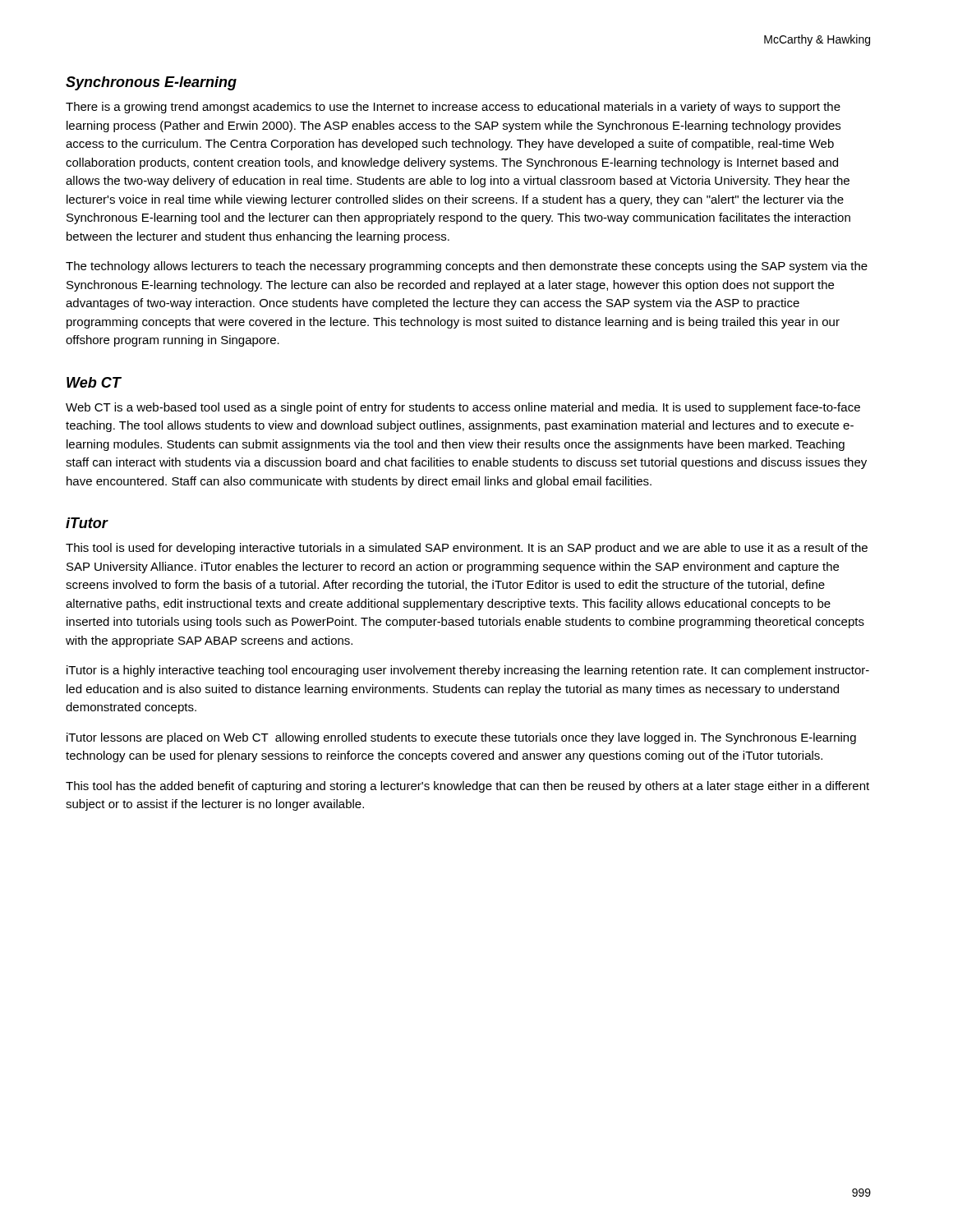Viewport: 953px width, 1232px height.
Task: Find the block on this page that starts "iTutor is a highly interactive teaching"
Action: click(468, 688)
